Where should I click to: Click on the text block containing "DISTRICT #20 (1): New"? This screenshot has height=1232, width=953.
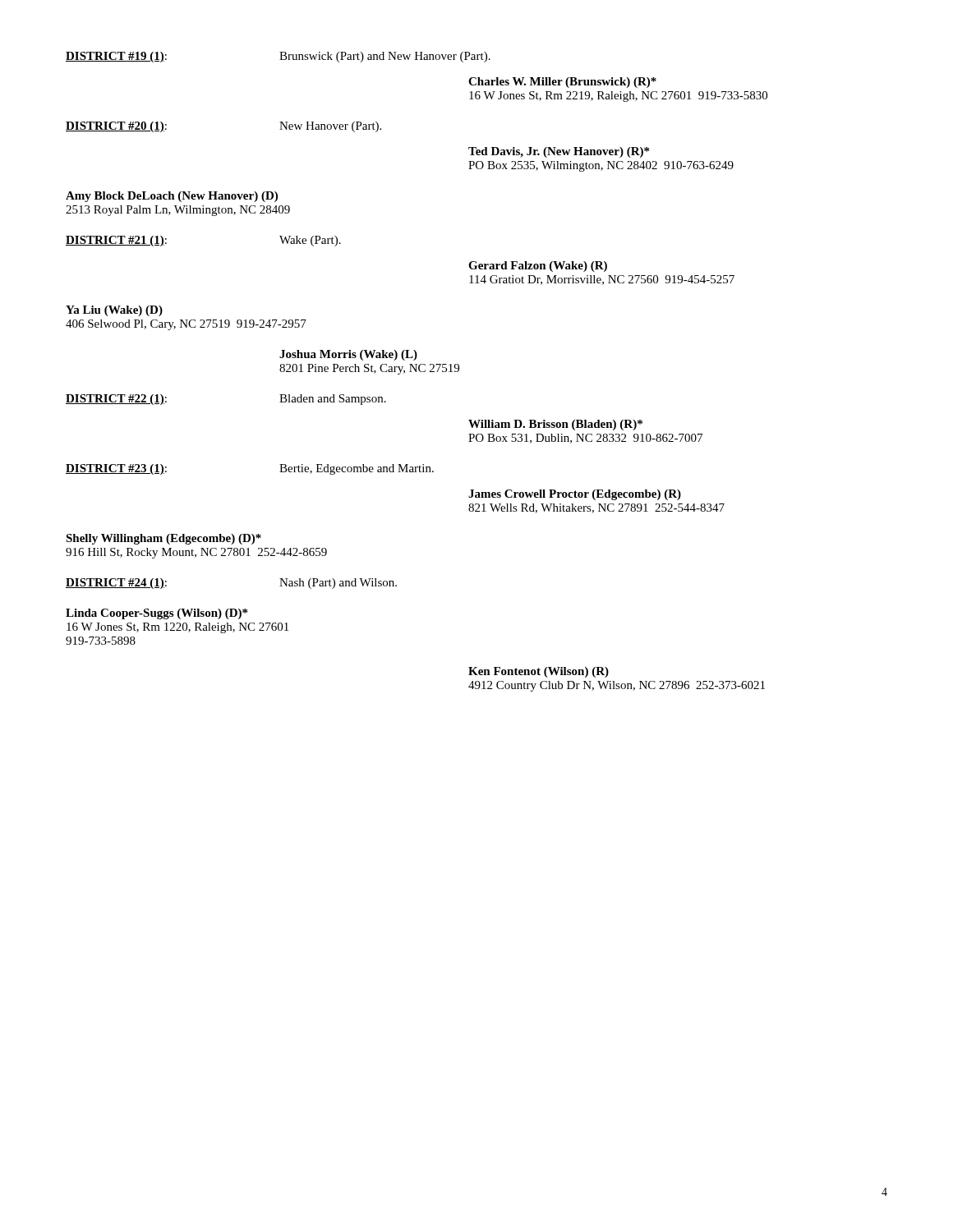(x=110, y=127)
